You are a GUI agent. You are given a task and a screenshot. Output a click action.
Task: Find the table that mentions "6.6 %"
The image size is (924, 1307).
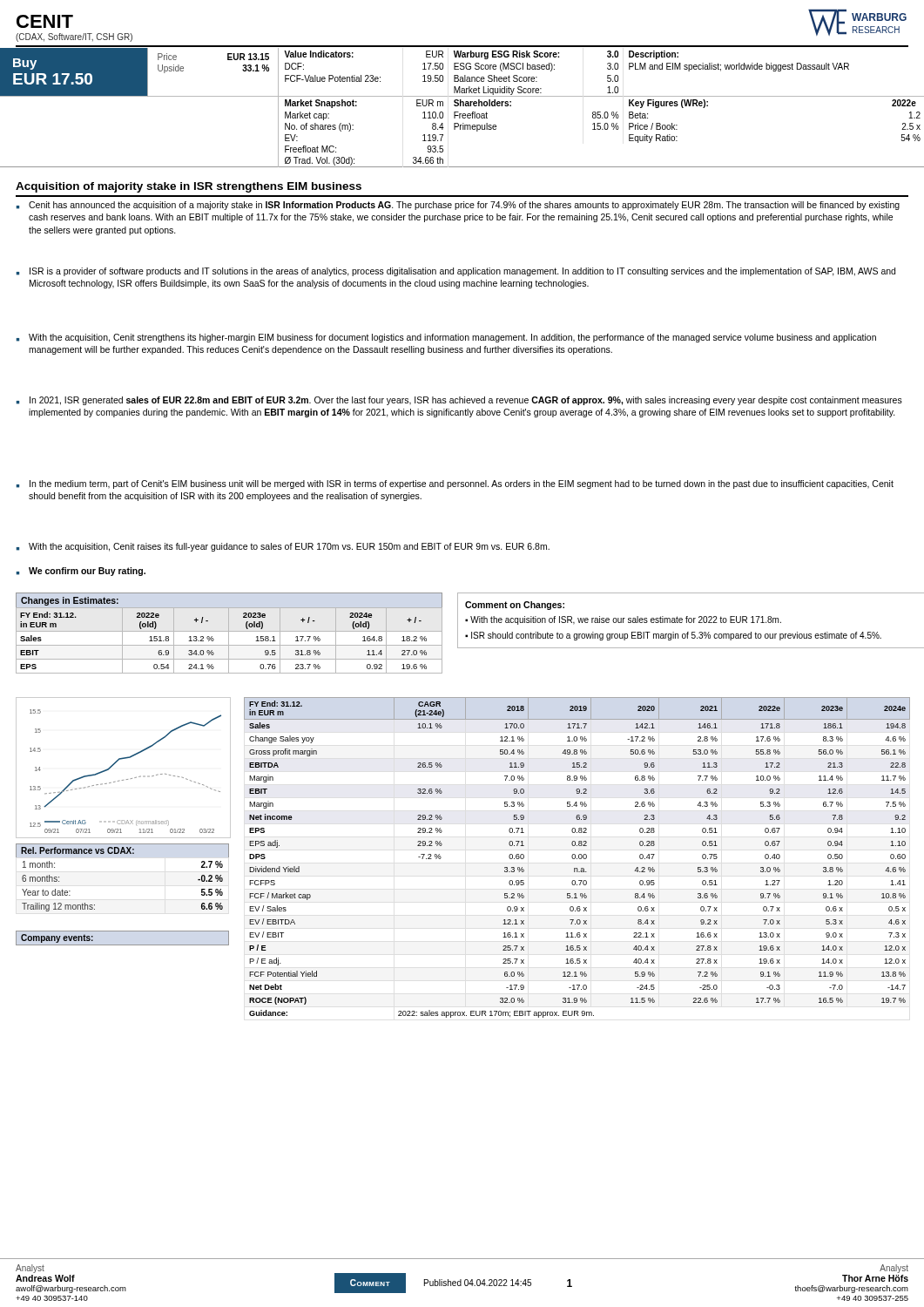coord(122,879)
